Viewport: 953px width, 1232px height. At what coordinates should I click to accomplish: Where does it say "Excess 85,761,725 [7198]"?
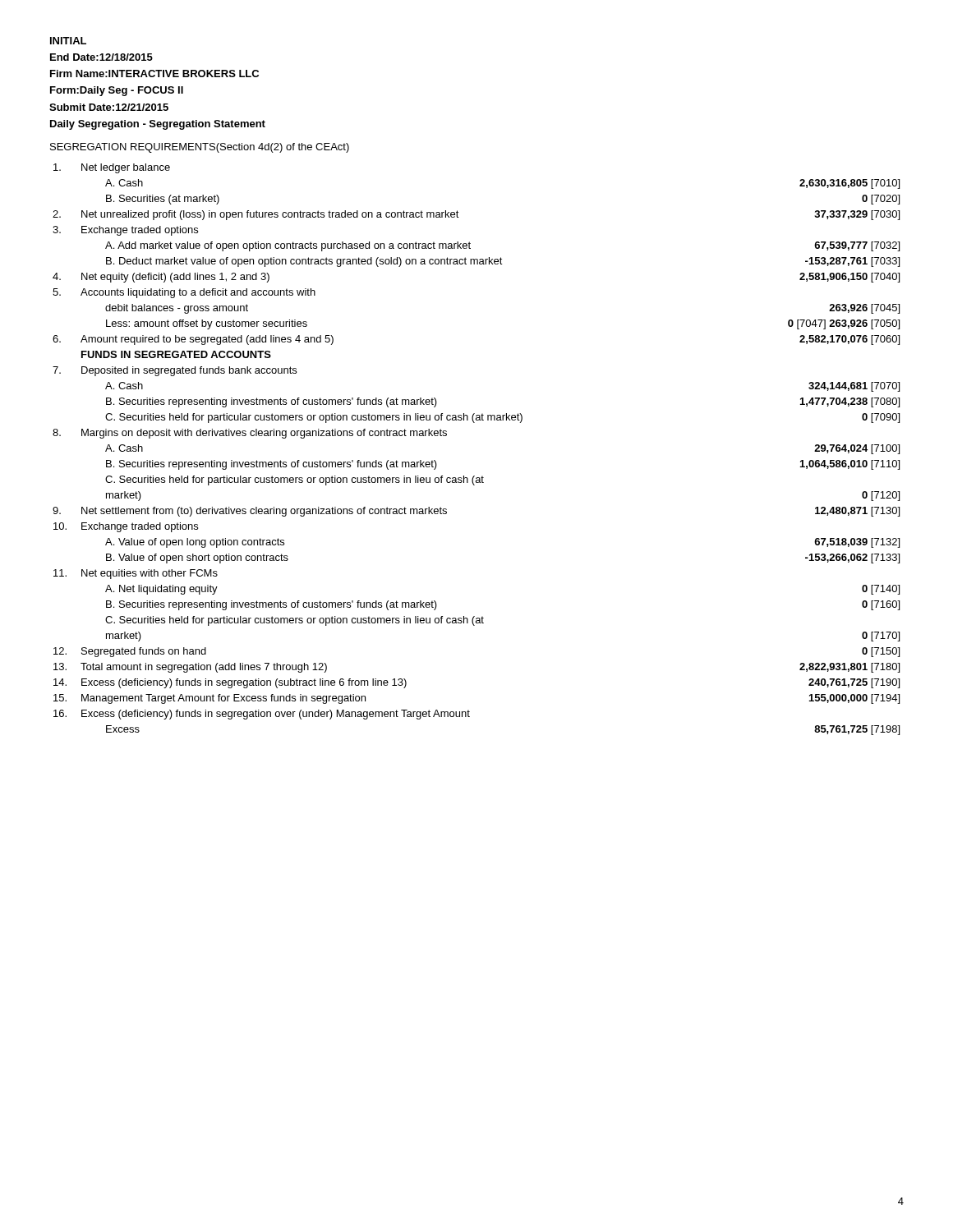[124, 730]
